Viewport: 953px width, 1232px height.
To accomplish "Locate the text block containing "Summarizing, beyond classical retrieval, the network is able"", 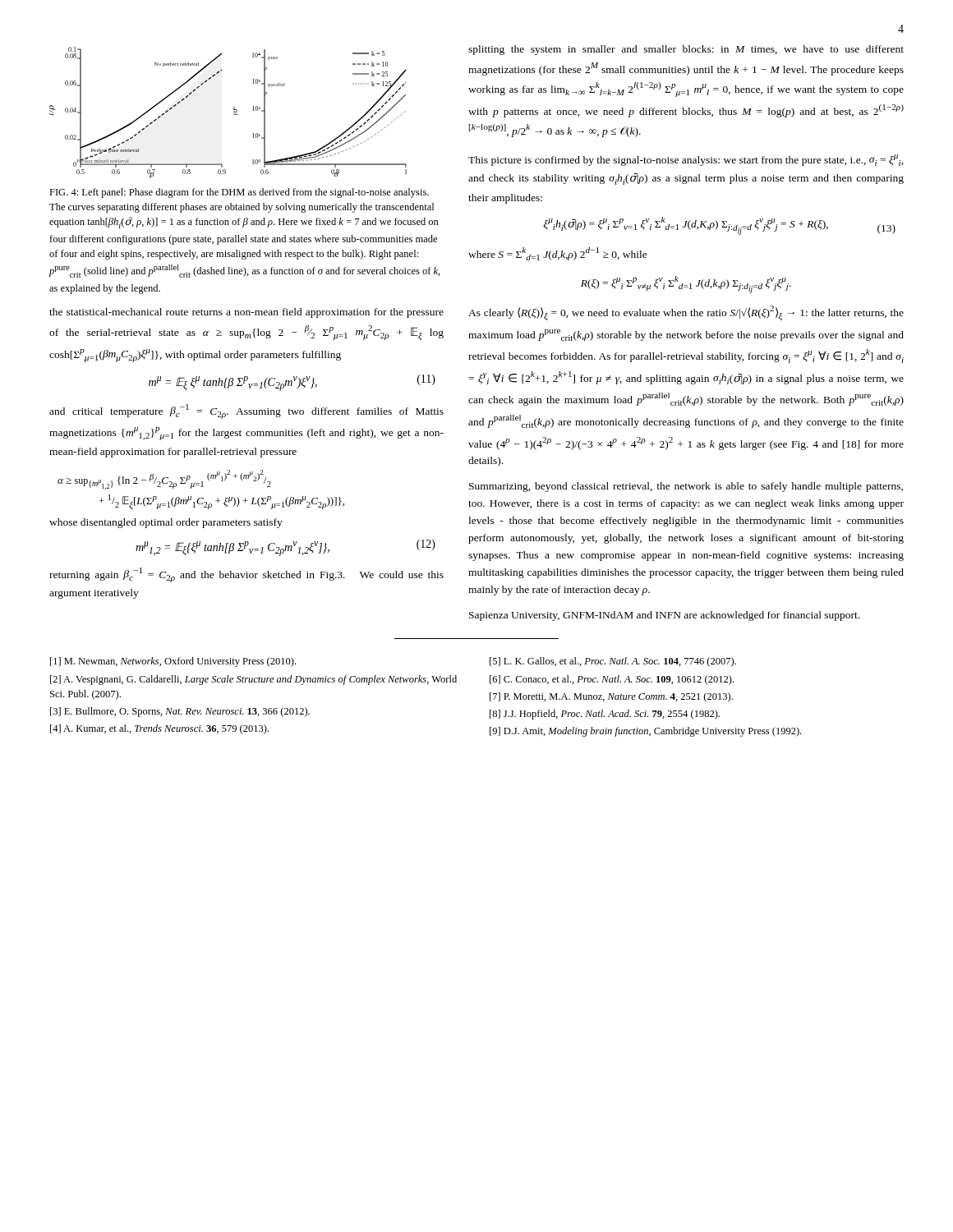I will [686, 537].
